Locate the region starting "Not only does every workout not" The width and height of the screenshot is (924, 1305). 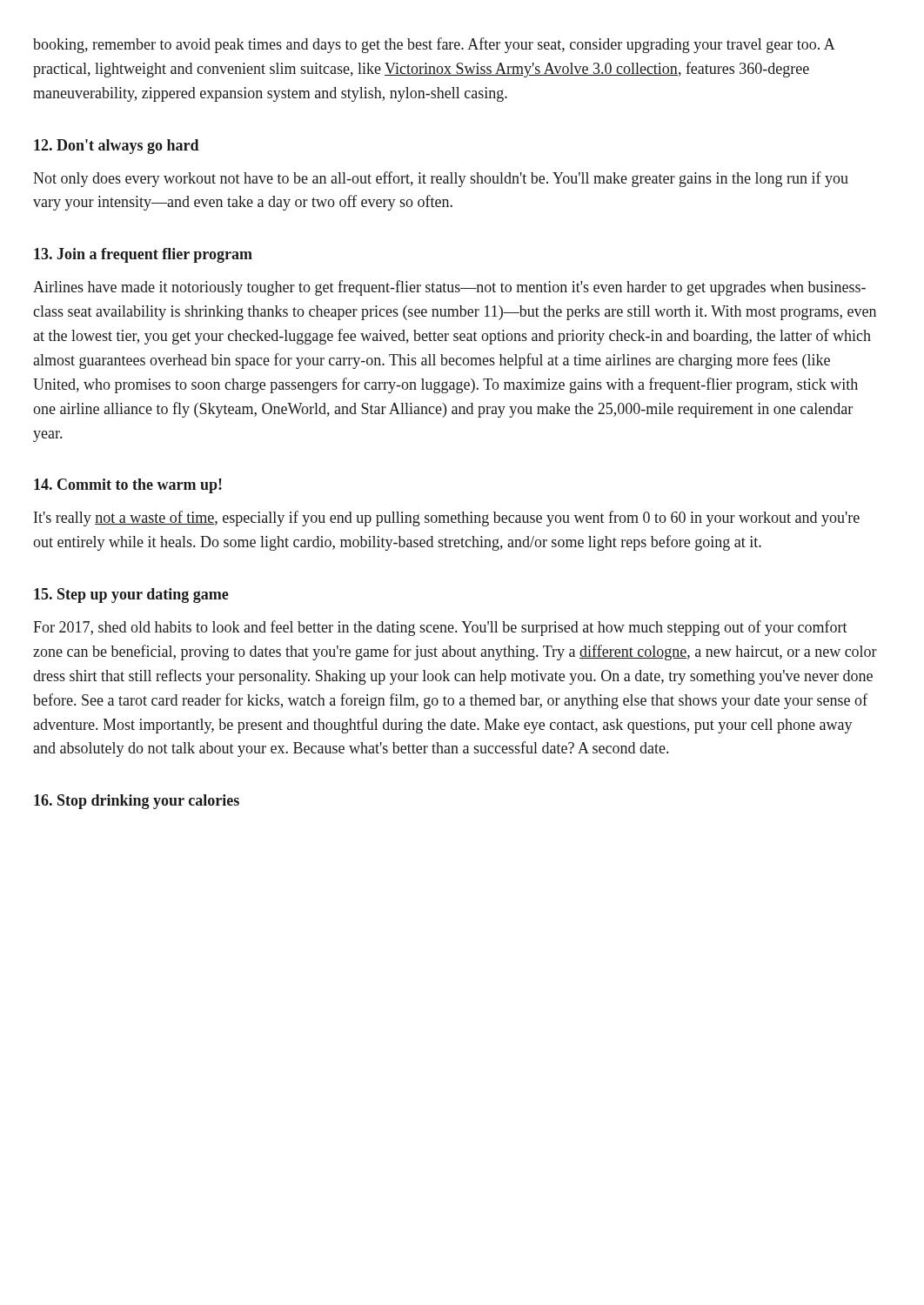point(441,190)
